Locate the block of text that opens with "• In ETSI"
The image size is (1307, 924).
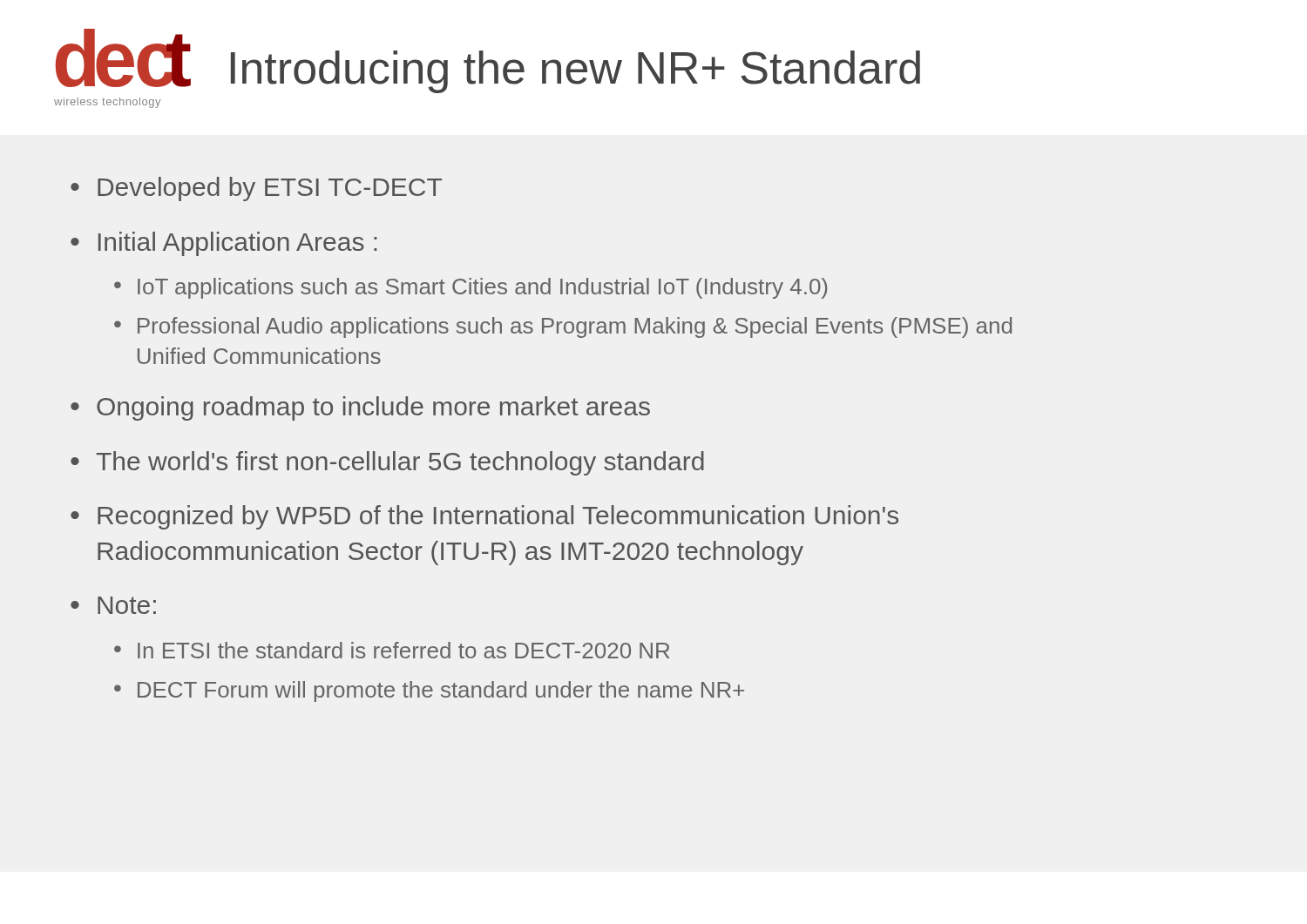[392, 651]
